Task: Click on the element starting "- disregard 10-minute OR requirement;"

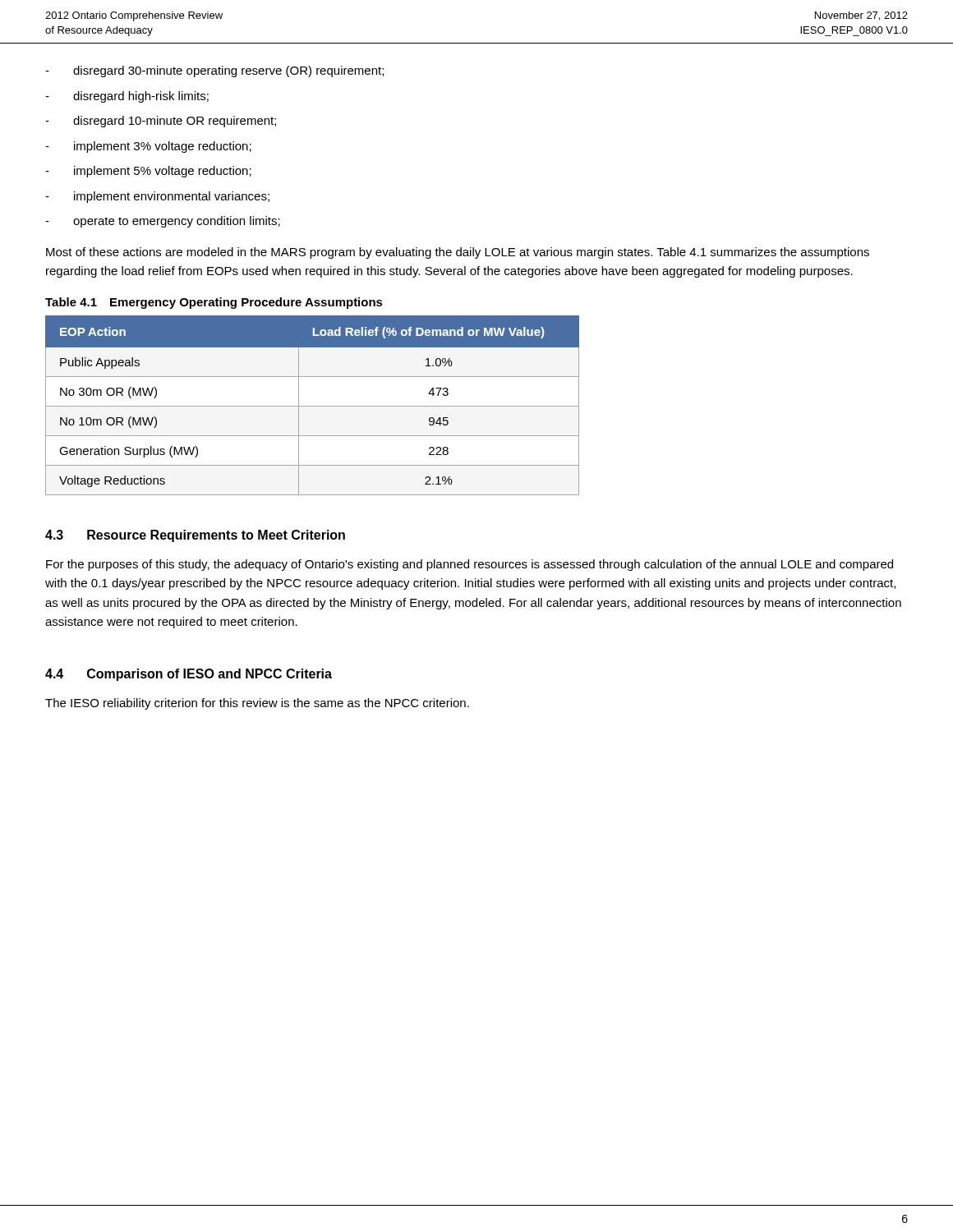Action: tap(161, 122)
